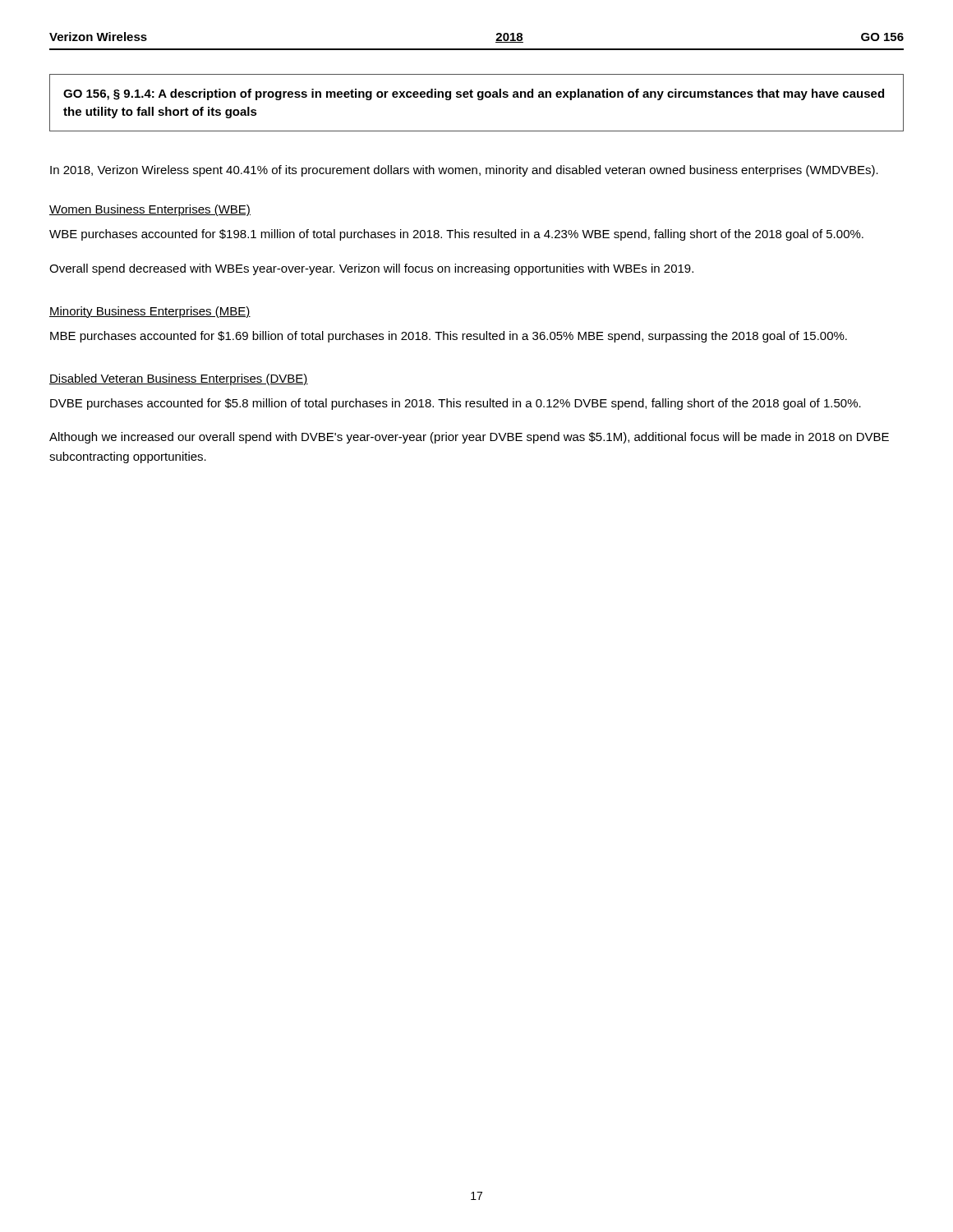The image size is (953, 1232).
Task: Select the text block that says "Although we increased our overall spend with"
Action: point(469,446)
